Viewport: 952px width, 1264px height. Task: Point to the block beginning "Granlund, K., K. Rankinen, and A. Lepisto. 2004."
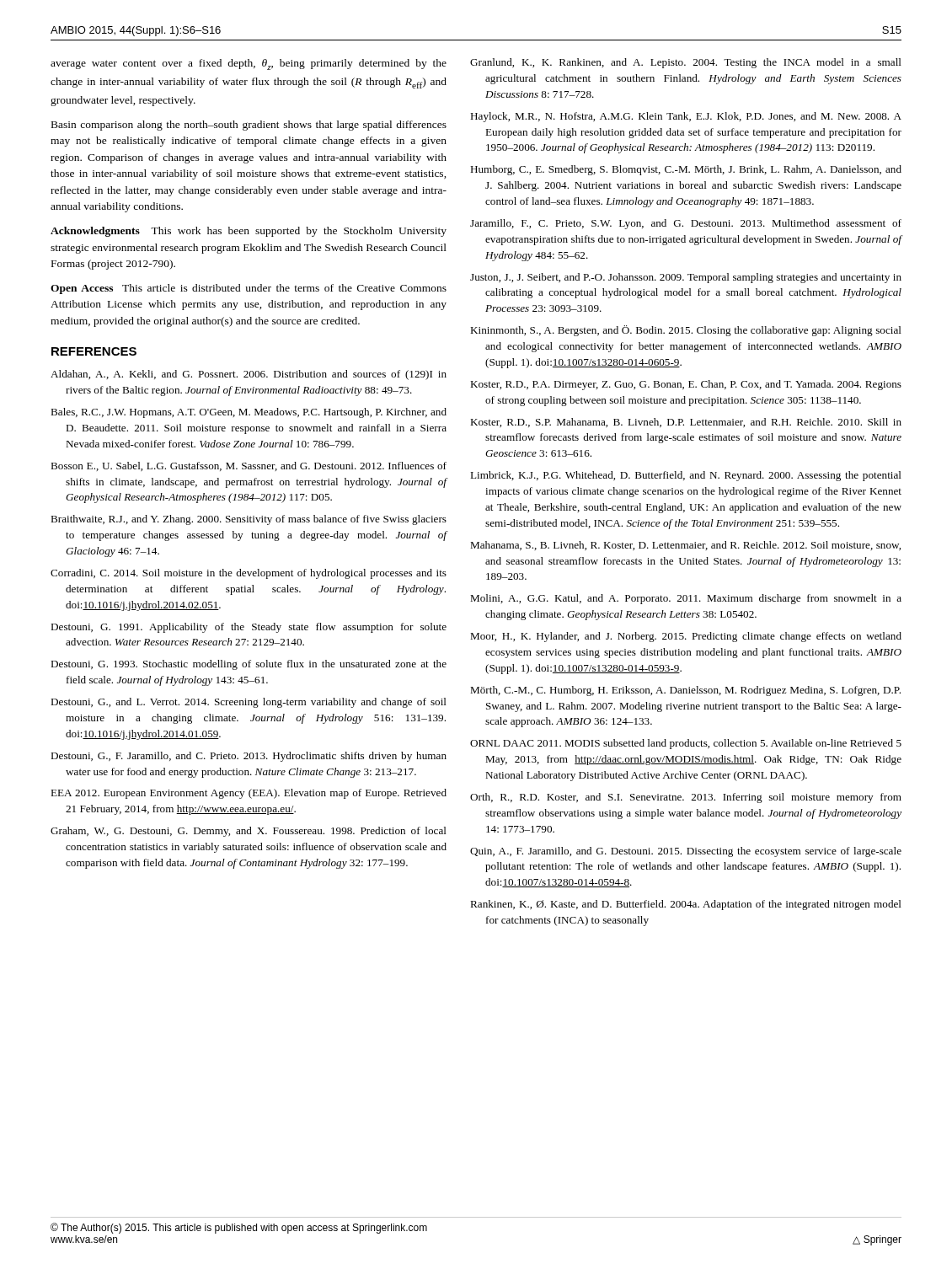point(686,78)
